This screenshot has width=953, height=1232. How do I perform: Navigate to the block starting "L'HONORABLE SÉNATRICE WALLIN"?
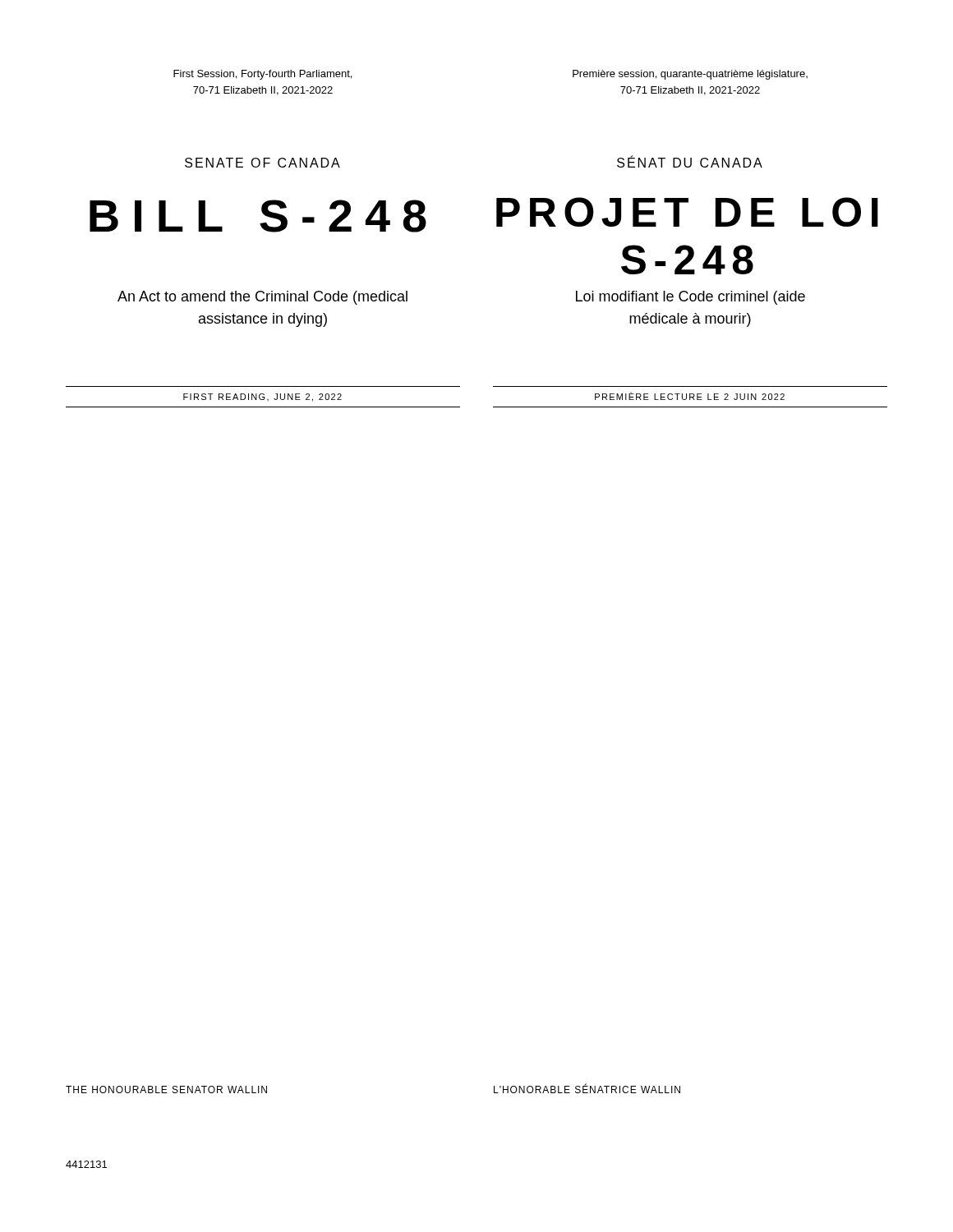(x=587, y=1090)
